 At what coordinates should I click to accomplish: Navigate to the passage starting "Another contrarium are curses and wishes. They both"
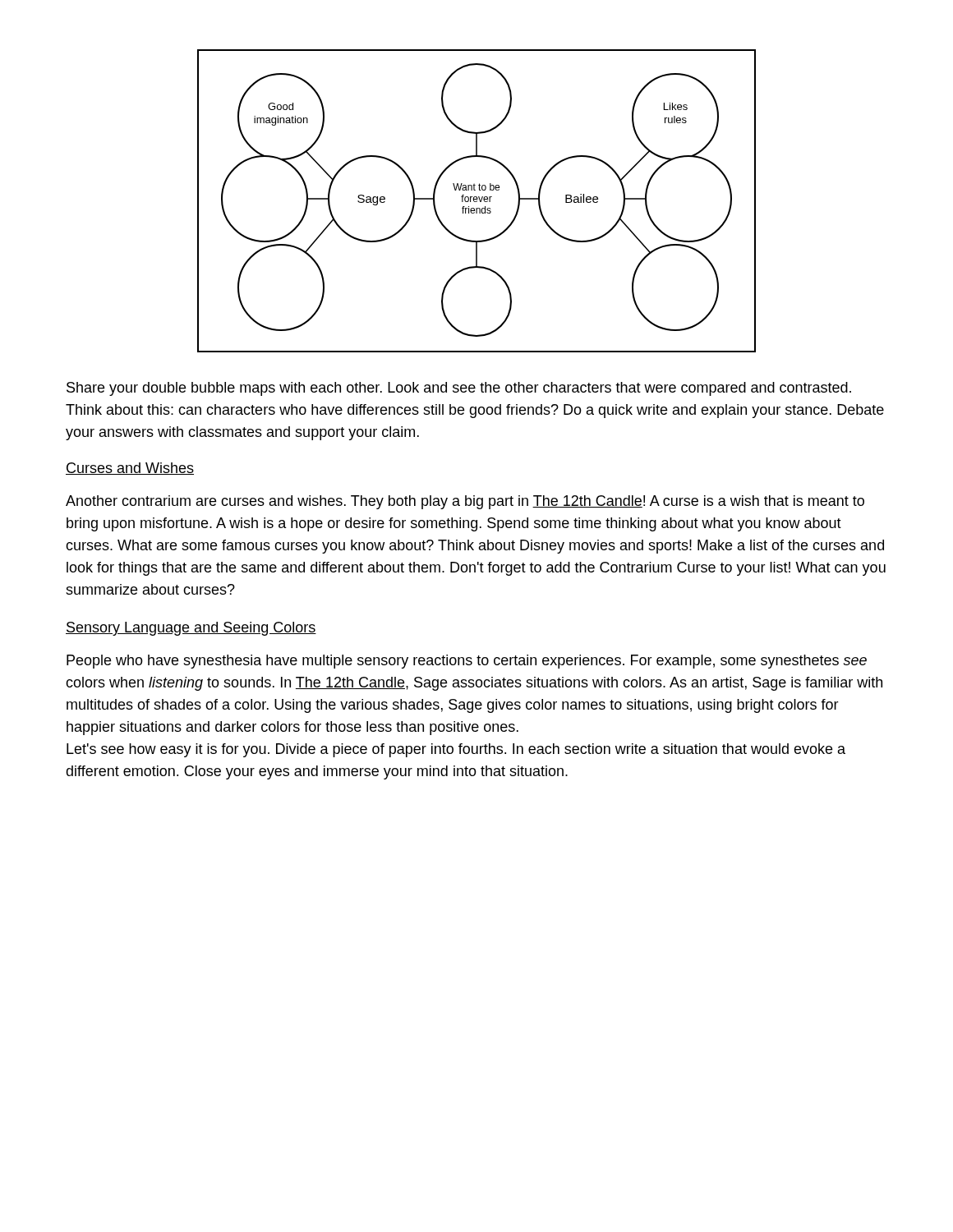(476, 545)
